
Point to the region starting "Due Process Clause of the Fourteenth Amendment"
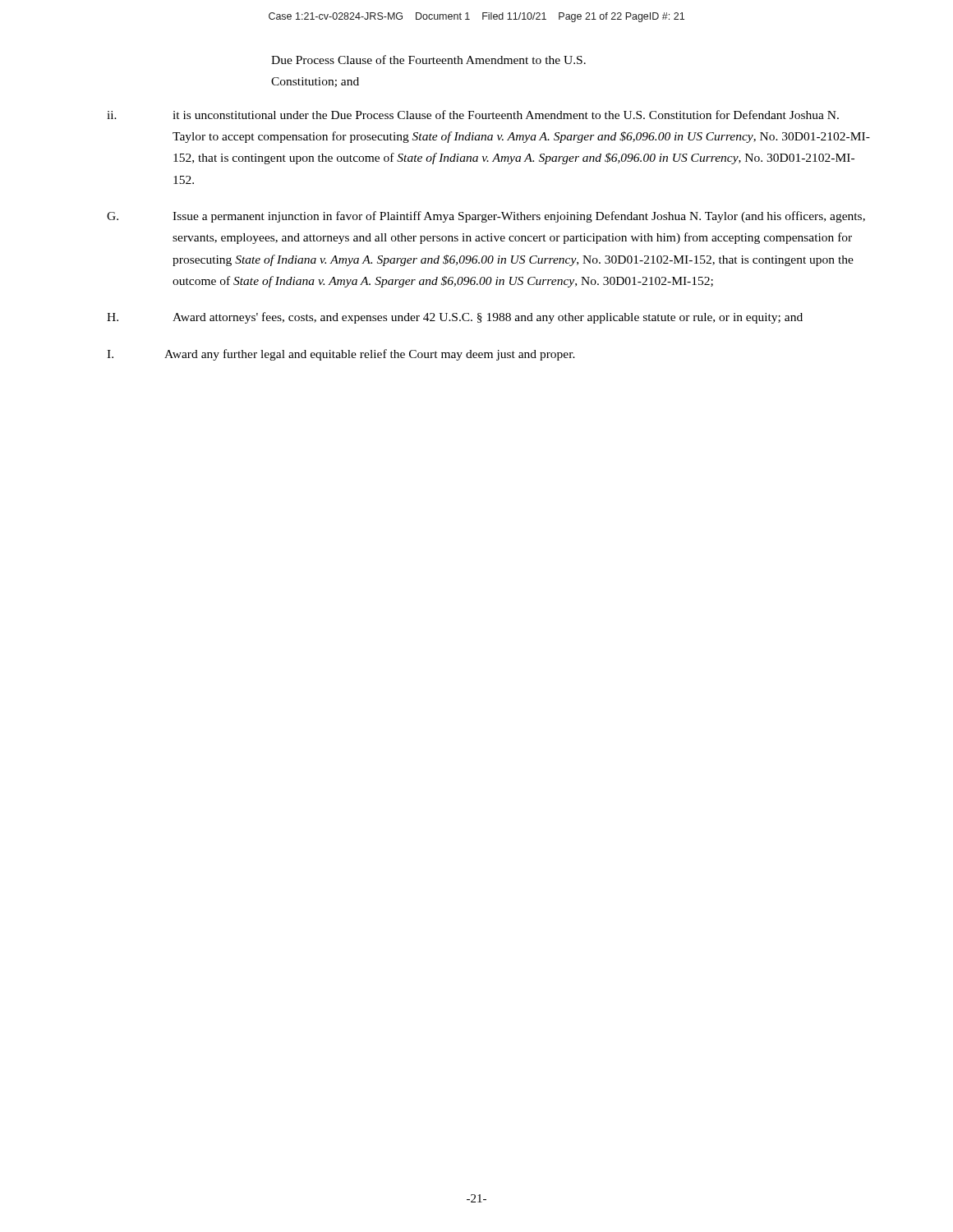pos(429,70)
